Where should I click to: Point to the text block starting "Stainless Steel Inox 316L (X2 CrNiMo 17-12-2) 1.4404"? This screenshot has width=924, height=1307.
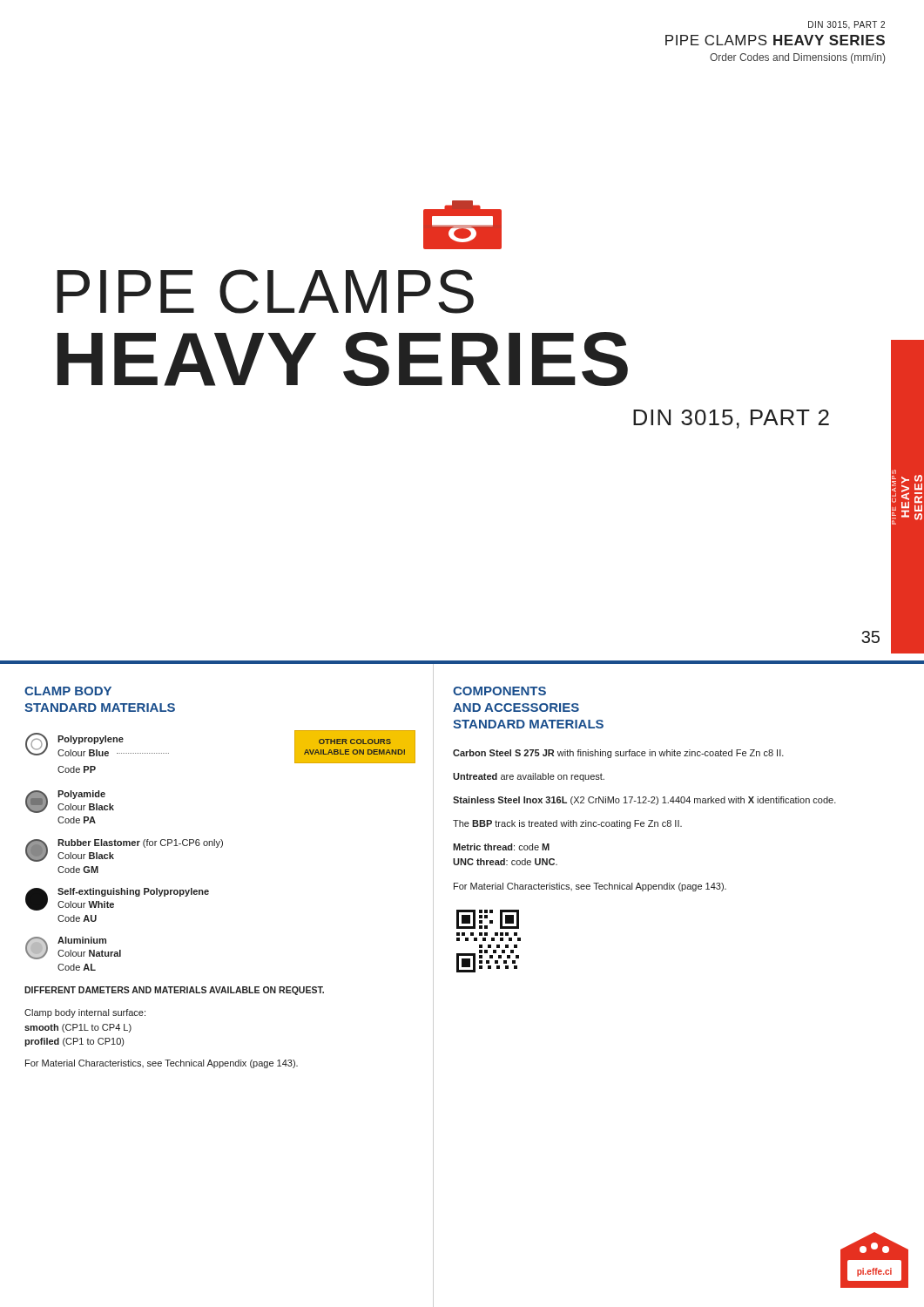pos(645,800)
